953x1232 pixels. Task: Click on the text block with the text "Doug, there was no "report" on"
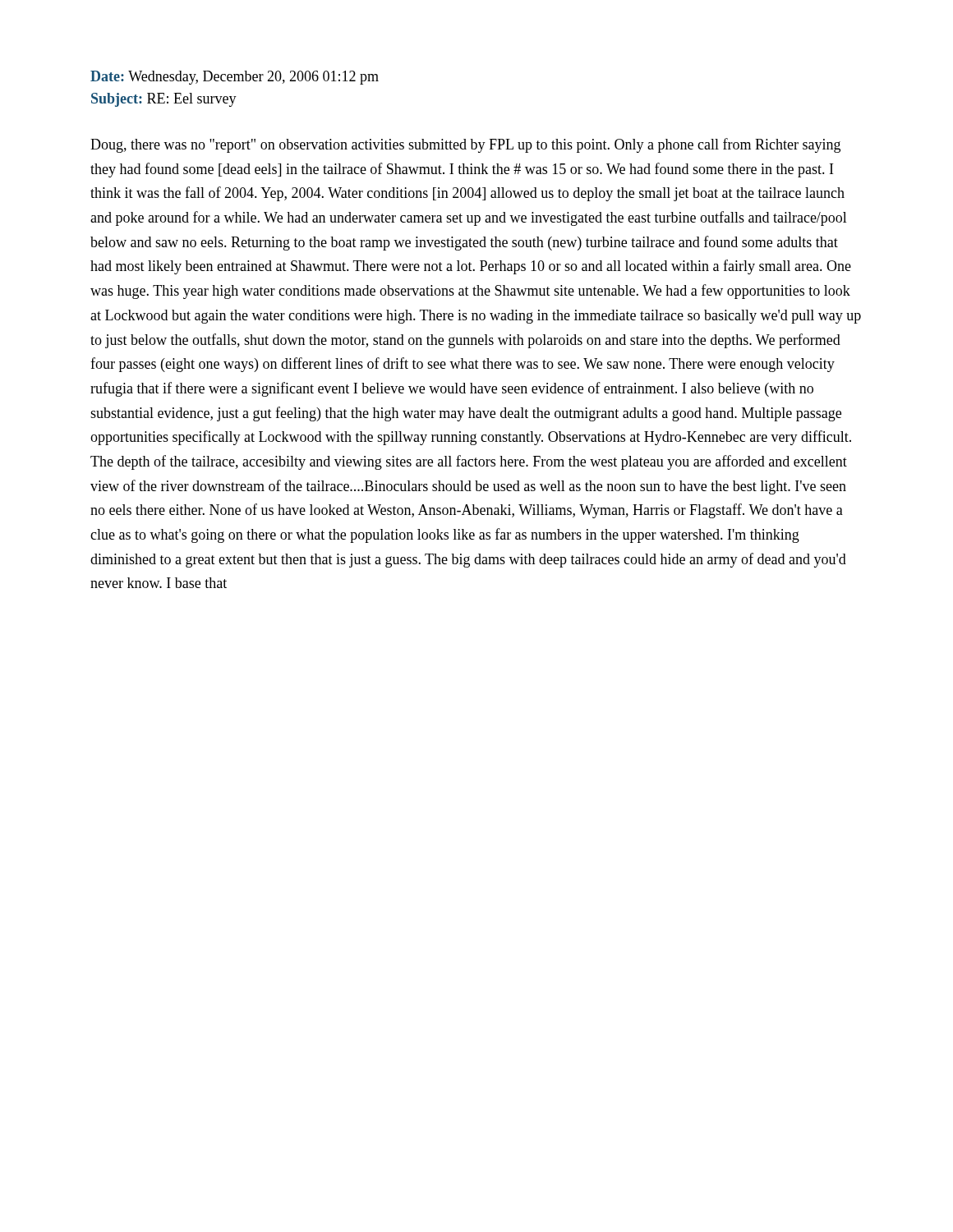coord(476,364)
